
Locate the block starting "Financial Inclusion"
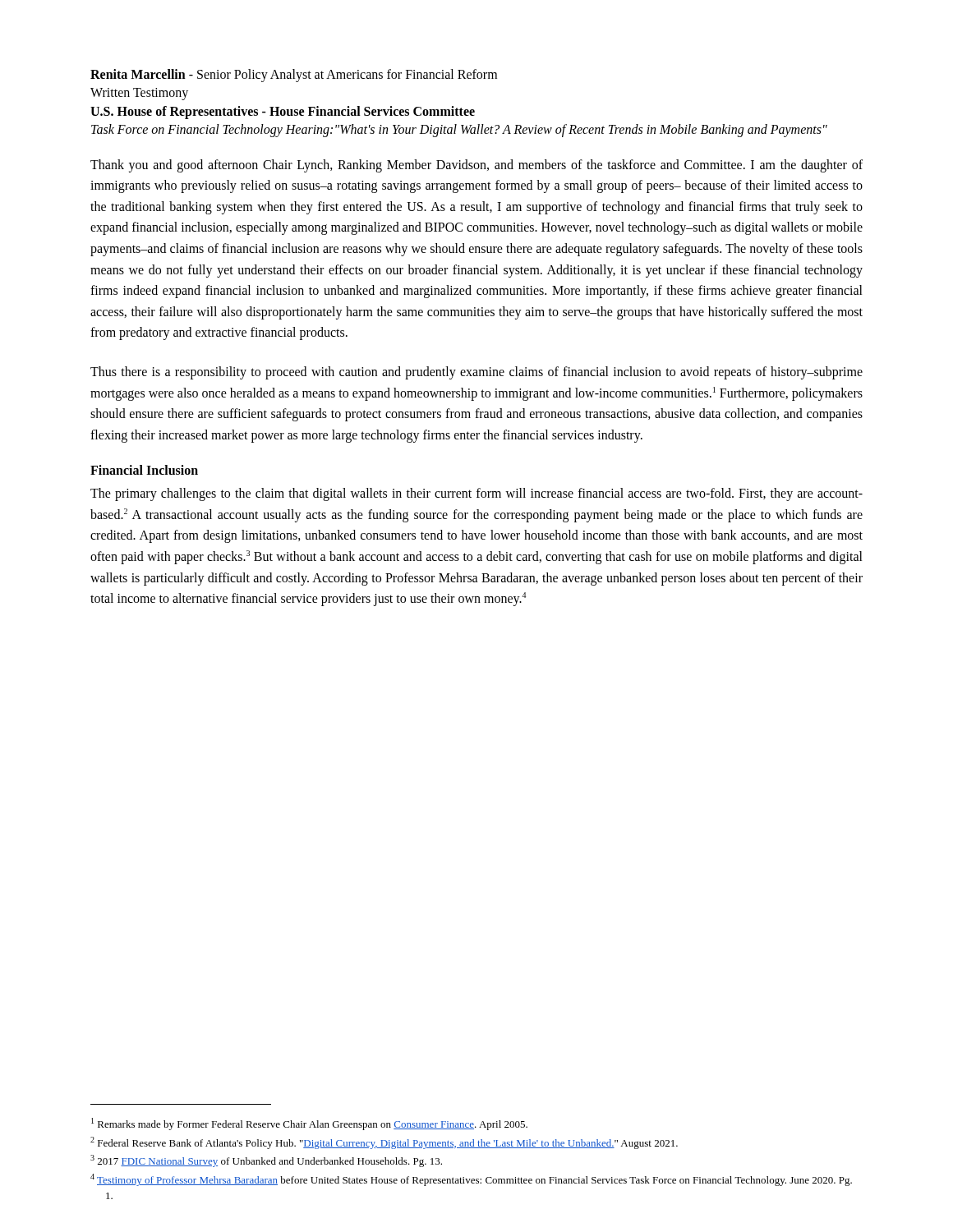pos(144,470)
